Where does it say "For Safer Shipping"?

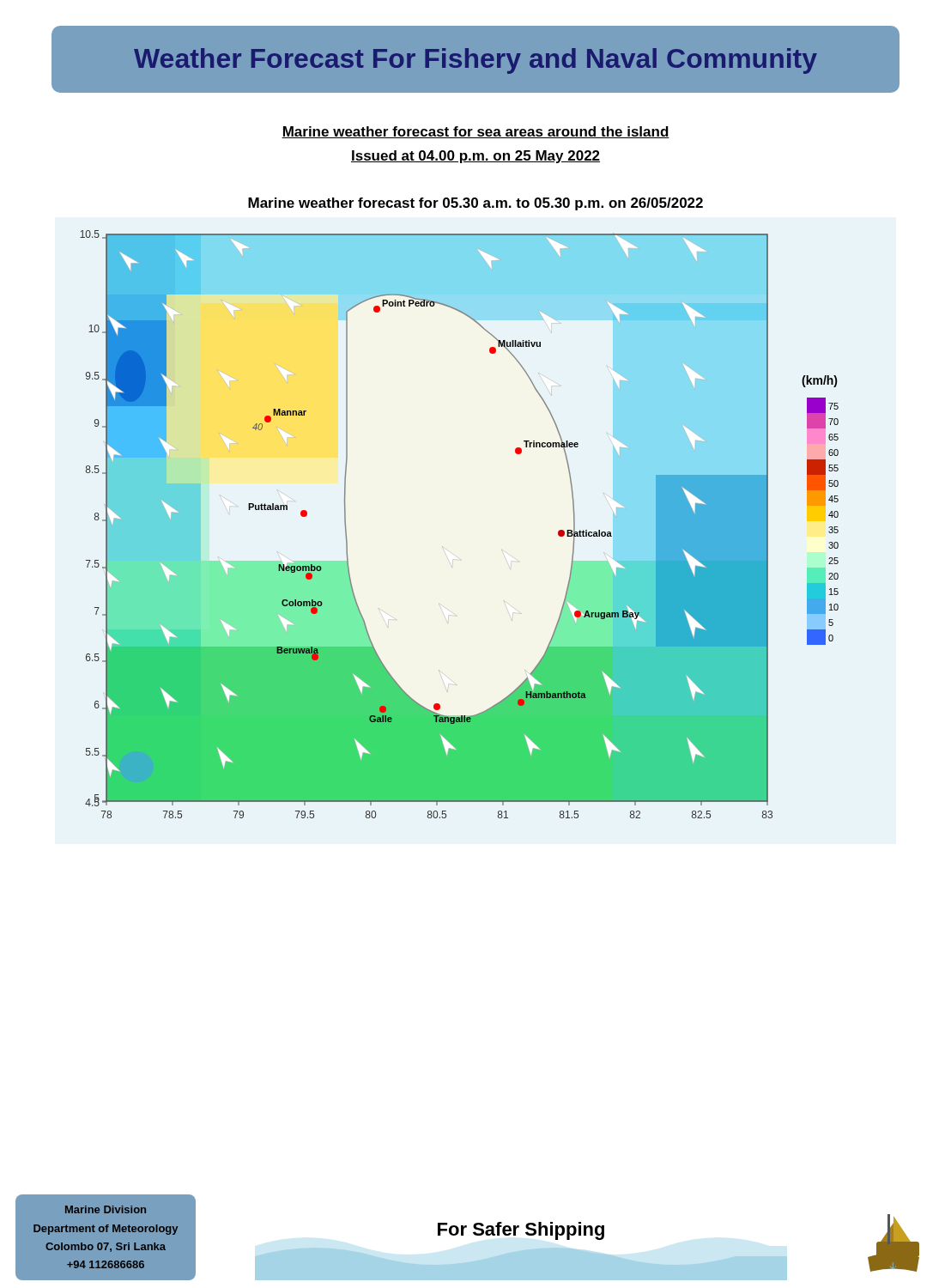click(521, 1229)
